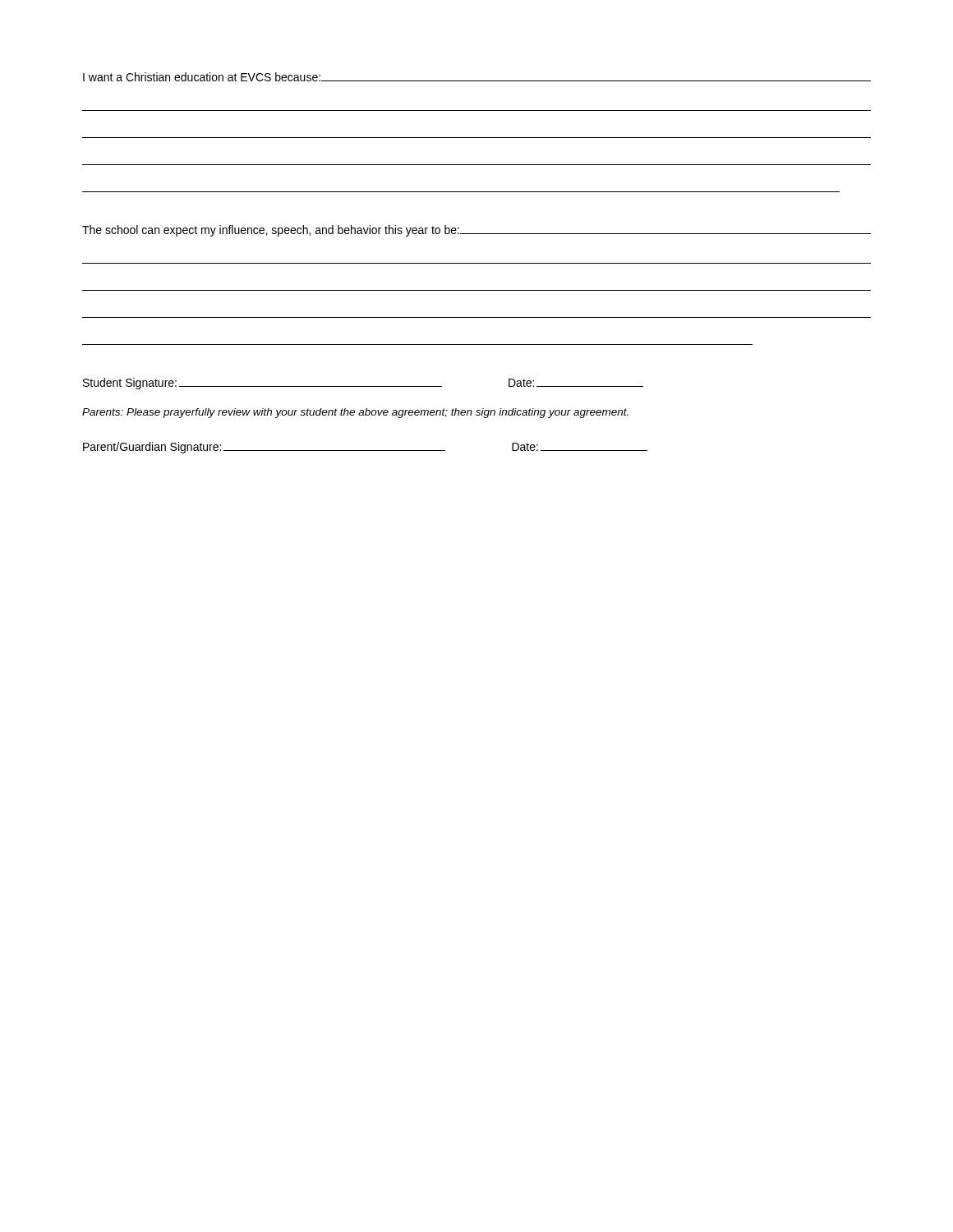Viewport: 953px width, 1232px height.
Task: Locate the text block starting "Parents: Please prayerfully"
Action: [476, 412]
